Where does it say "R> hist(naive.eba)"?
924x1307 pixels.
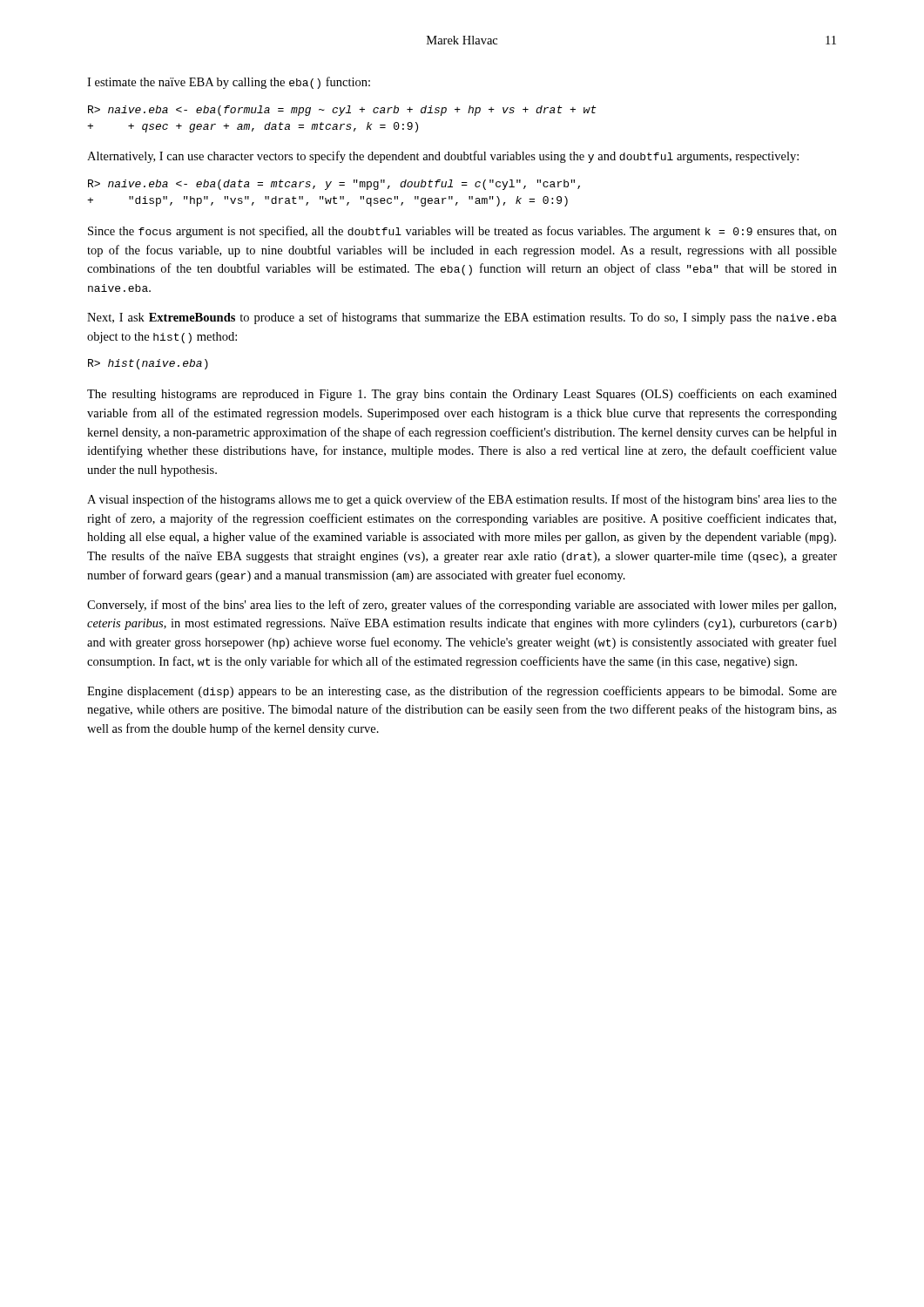tap(148, 364)
